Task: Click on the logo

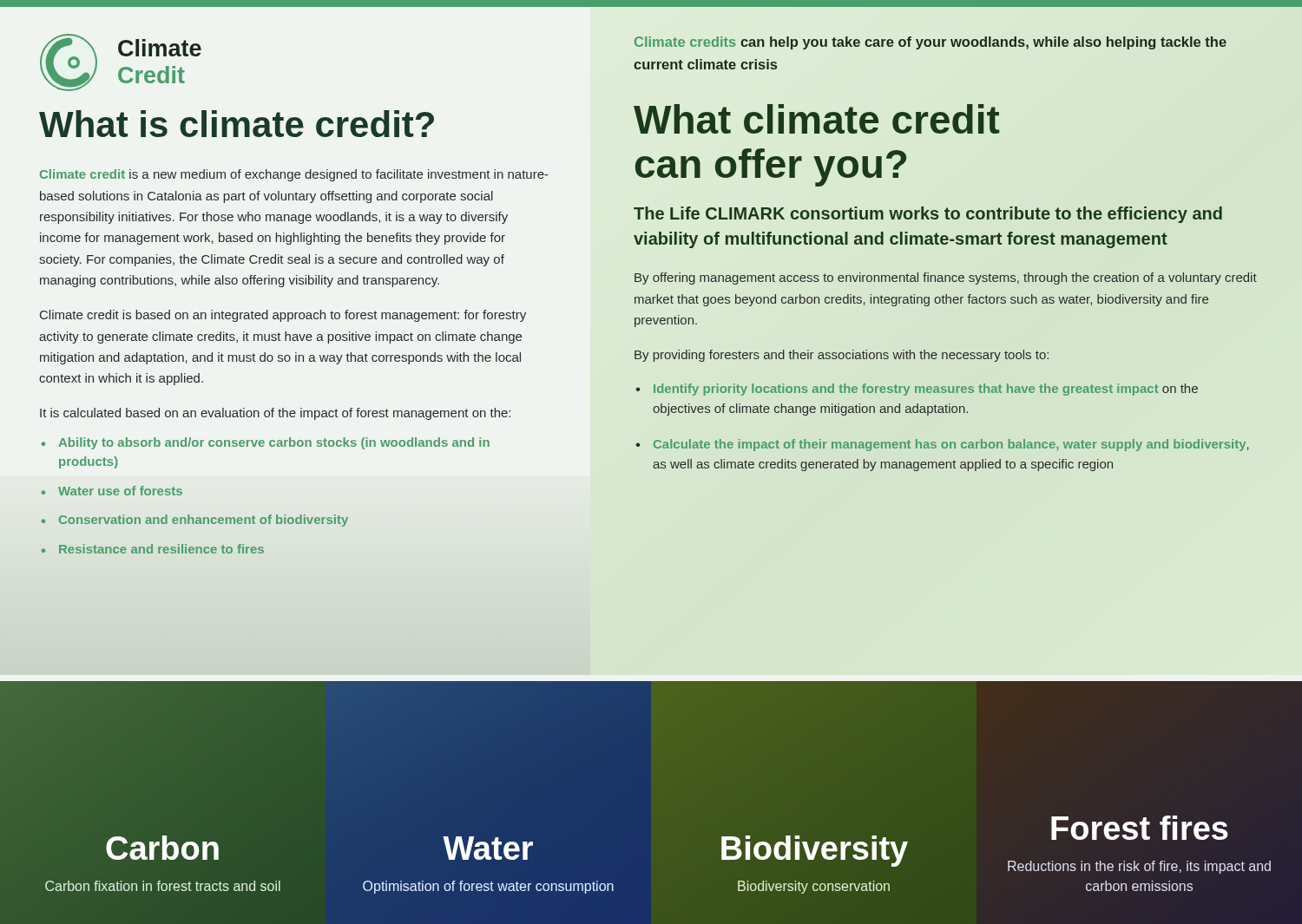Action: [295, 62]
